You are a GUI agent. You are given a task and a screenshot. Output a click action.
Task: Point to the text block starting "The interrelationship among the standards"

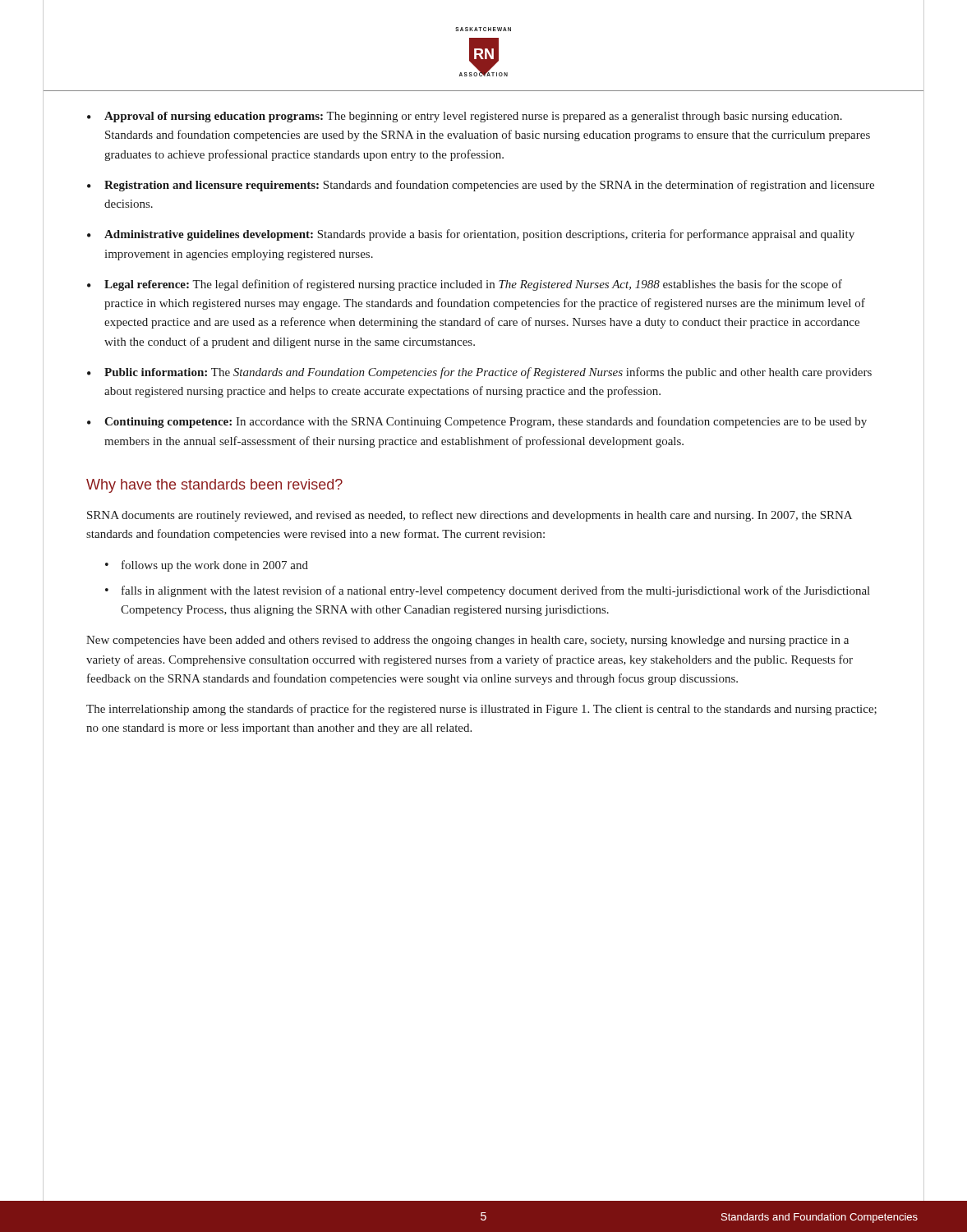[482, 719]
